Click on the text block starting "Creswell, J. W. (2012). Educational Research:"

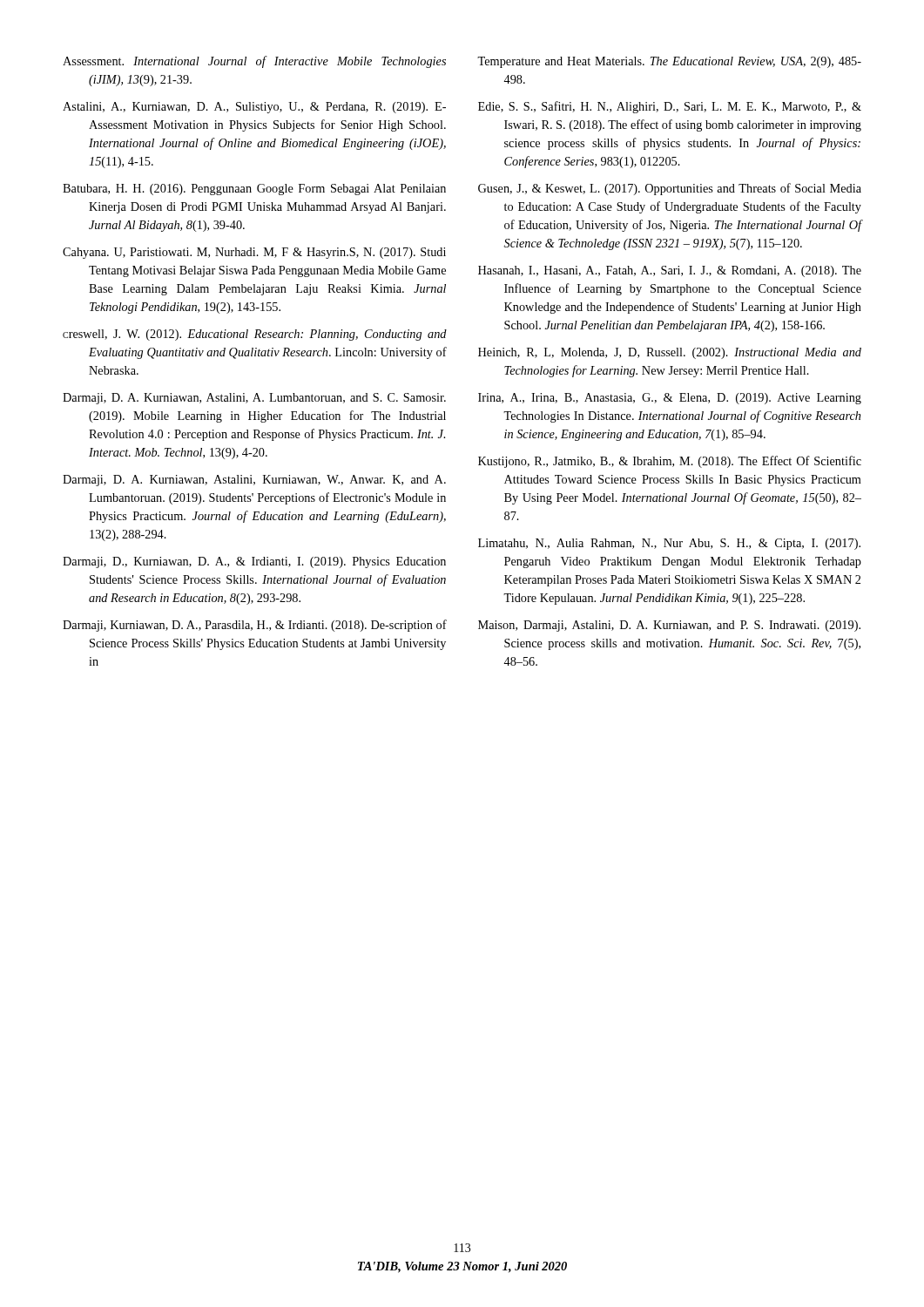point(255,352)
